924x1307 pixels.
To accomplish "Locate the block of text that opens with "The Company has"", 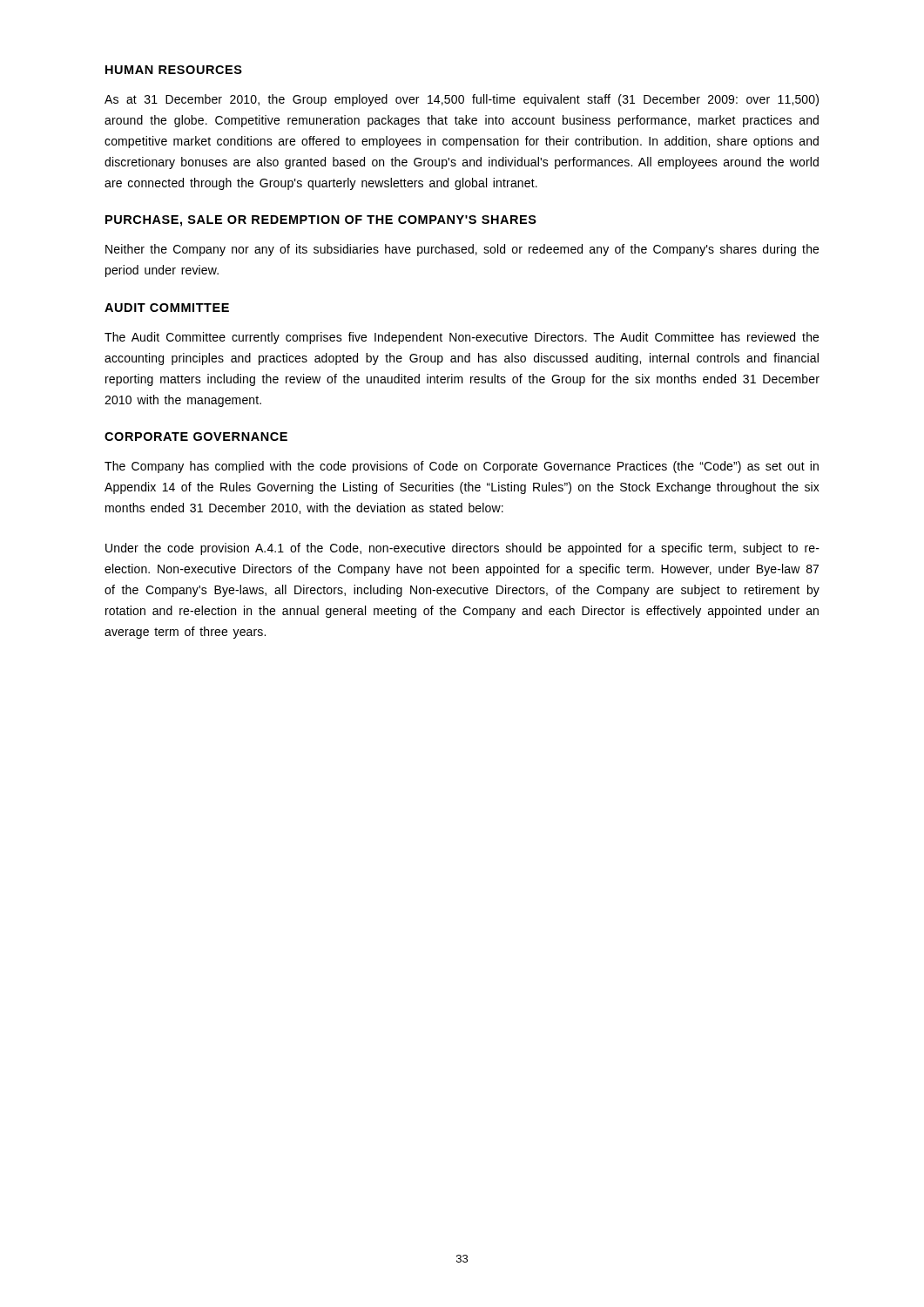I will (462, 487).
